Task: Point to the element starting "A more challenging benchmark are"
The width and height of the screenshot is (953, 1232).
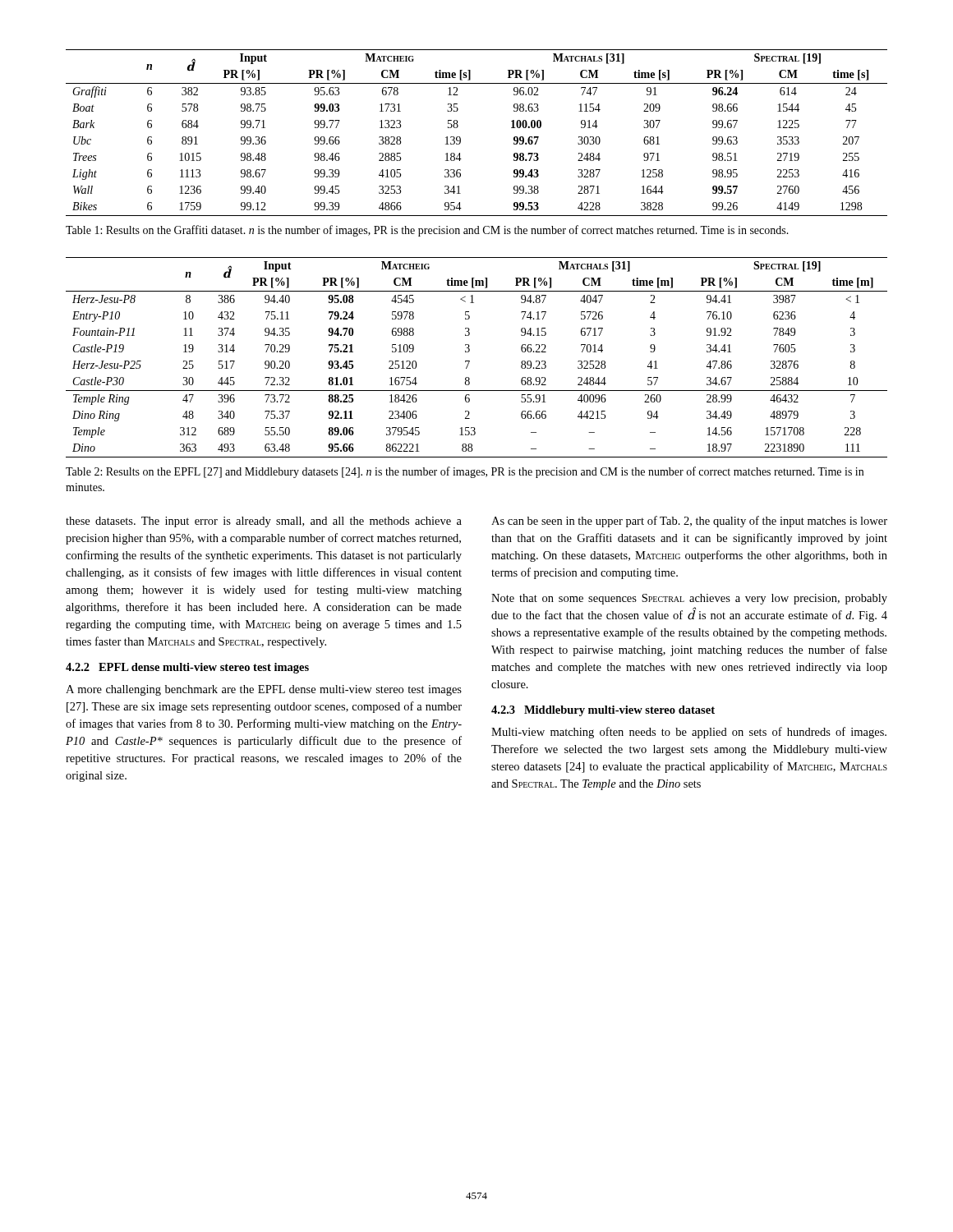Action: click(264, 732)
